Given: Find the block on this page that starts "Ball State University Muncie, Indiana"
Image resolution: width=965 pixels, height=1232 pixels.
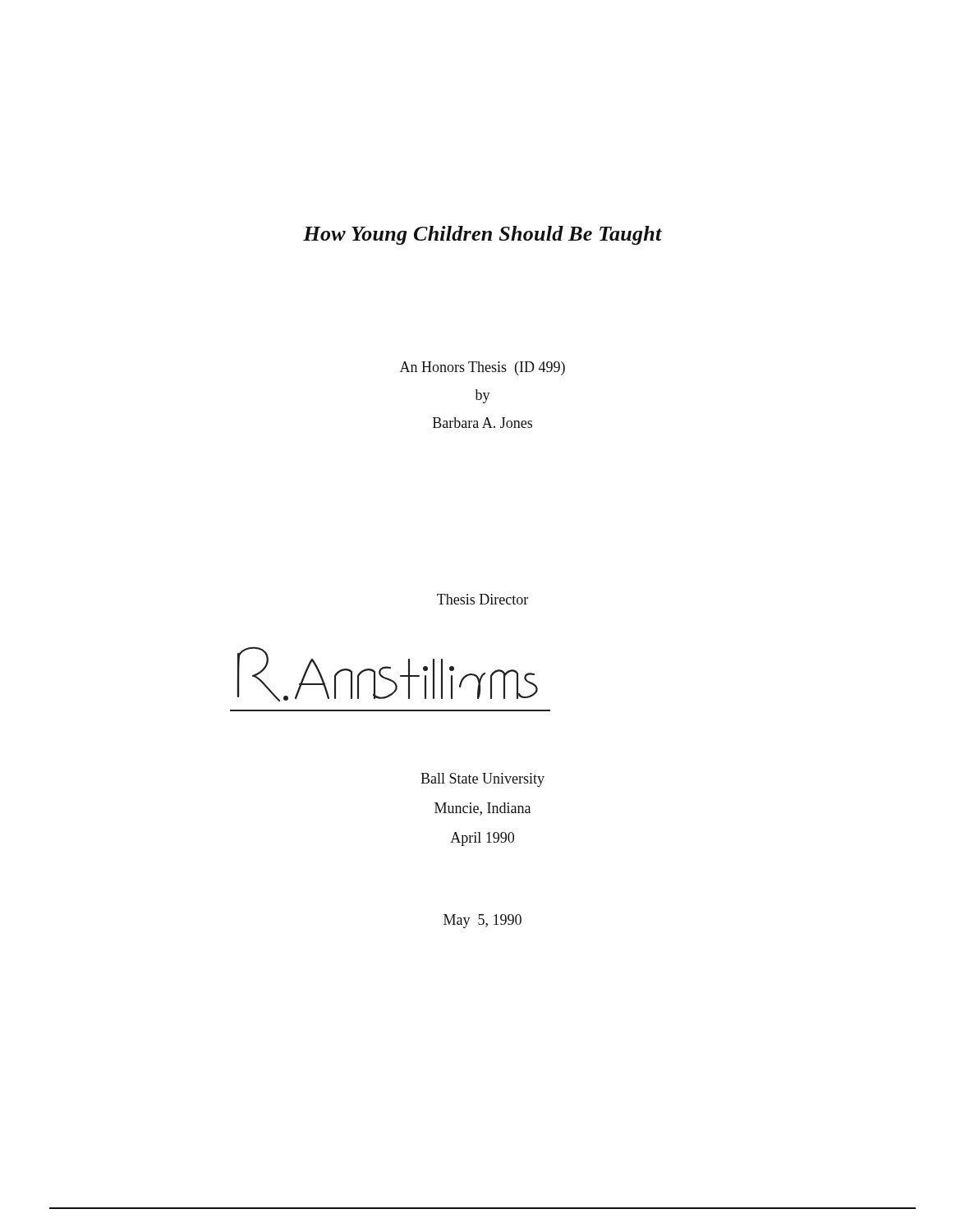Looking at the screenshot, I should click(x=482, y=808).
